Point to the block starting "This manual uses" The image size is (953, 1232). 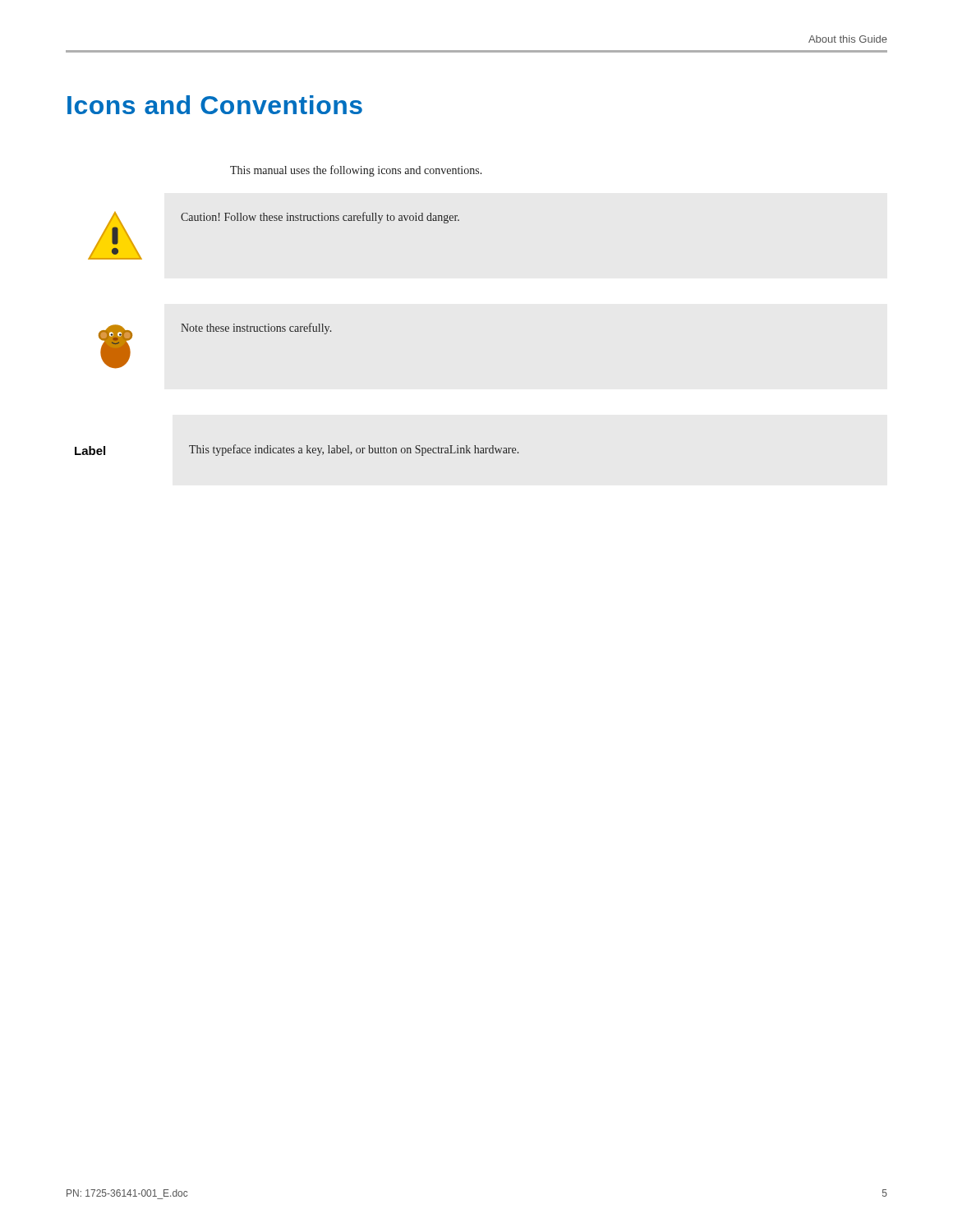click(x=356, y=170)
